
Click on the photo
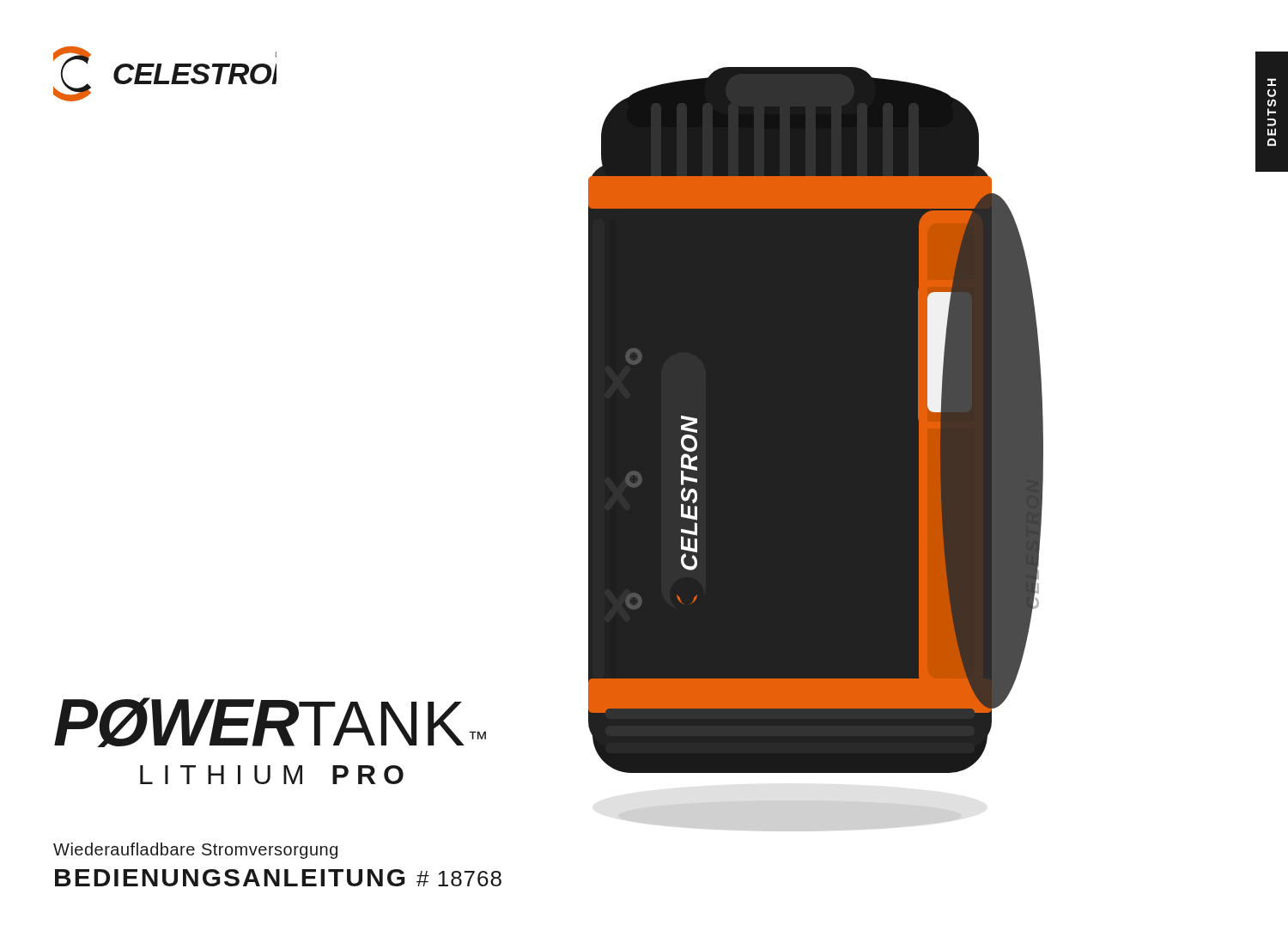[x=816, y=472]
